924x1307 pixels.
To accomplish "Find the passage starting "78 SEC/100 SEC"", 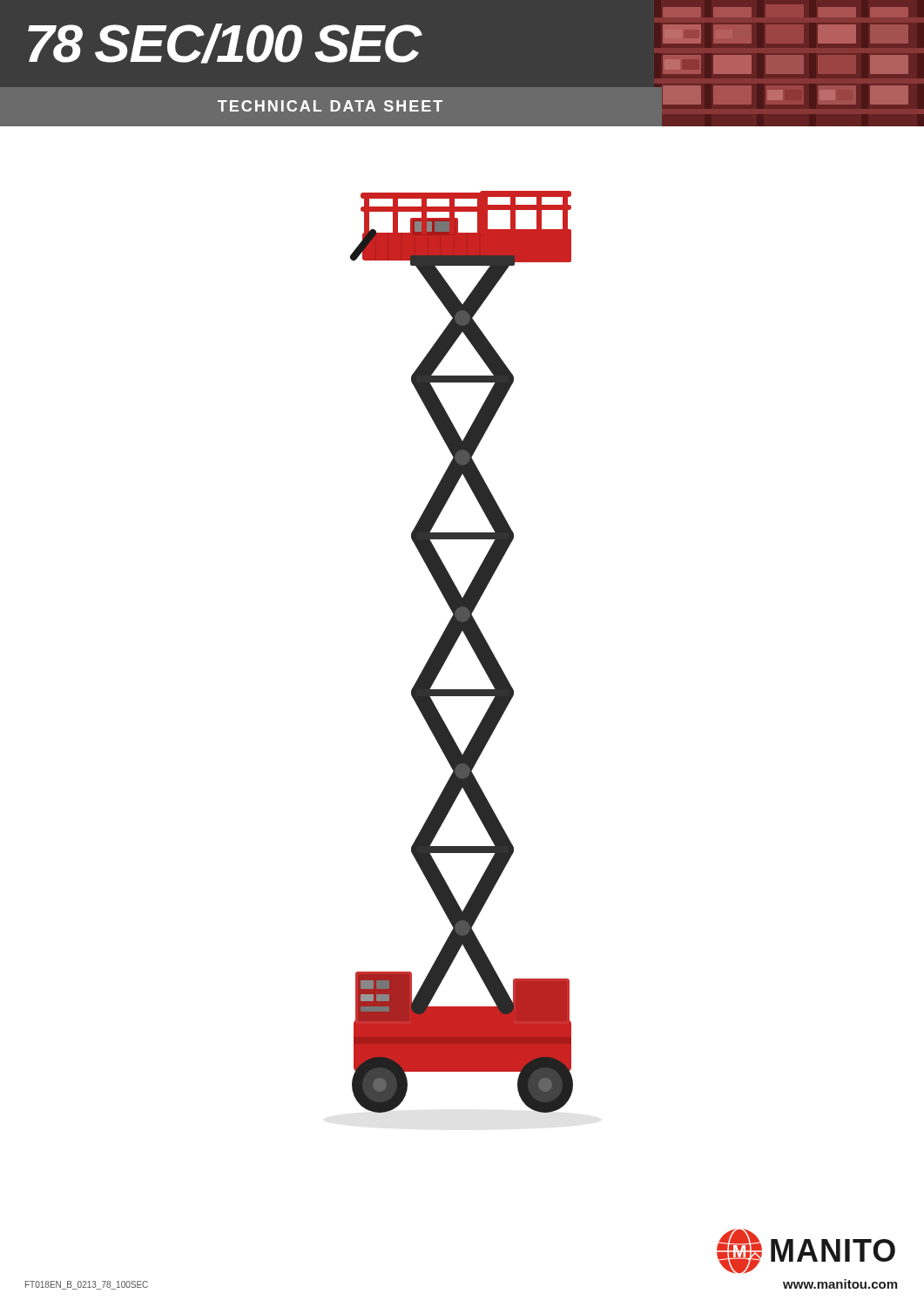I will click(275, 48).
